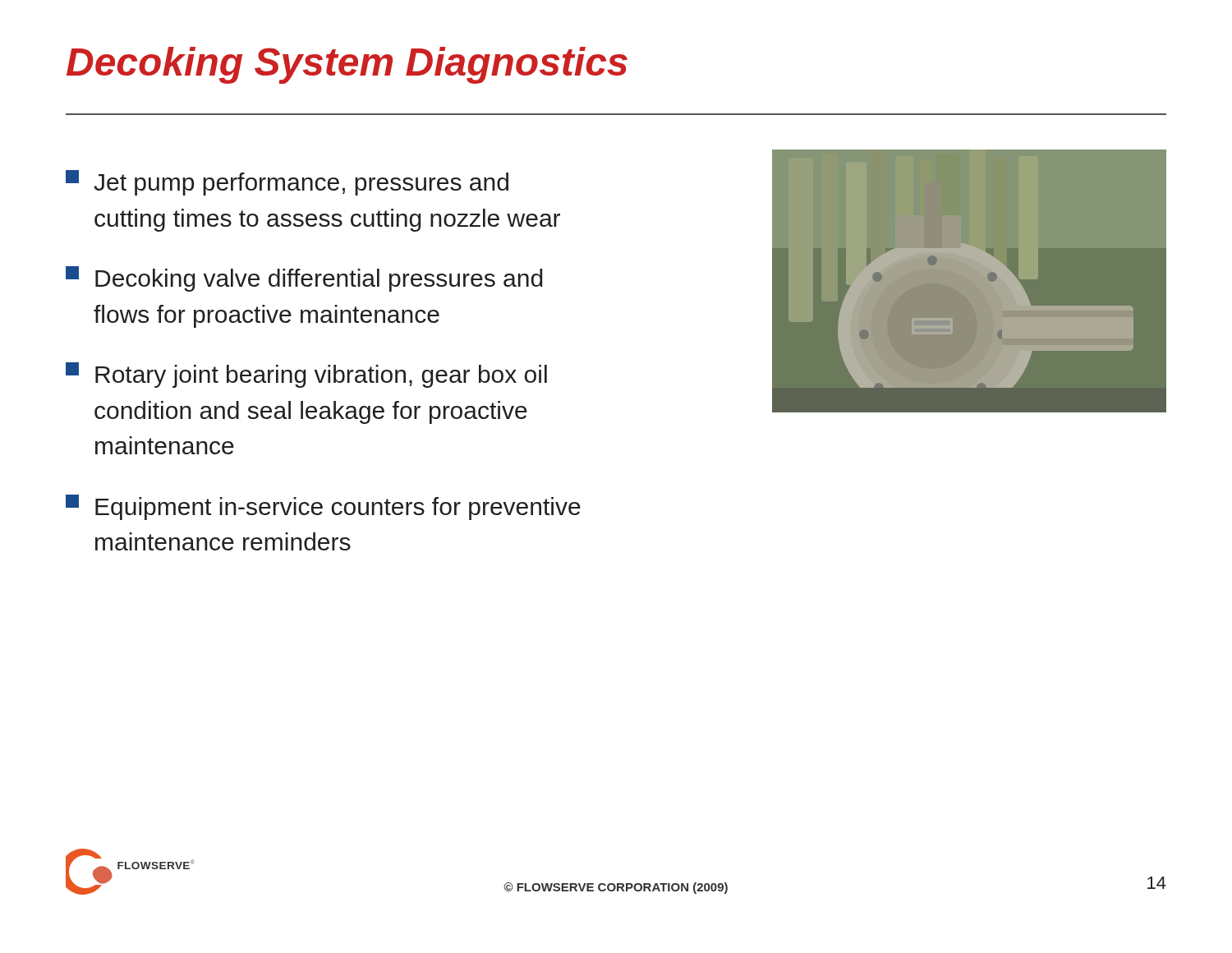Viewport: 1232px width, 953px height.
Task: Where is the passage that starts "Rotary joint bearing vibration, gear box oilcondition"?
Action: [307, 410]
